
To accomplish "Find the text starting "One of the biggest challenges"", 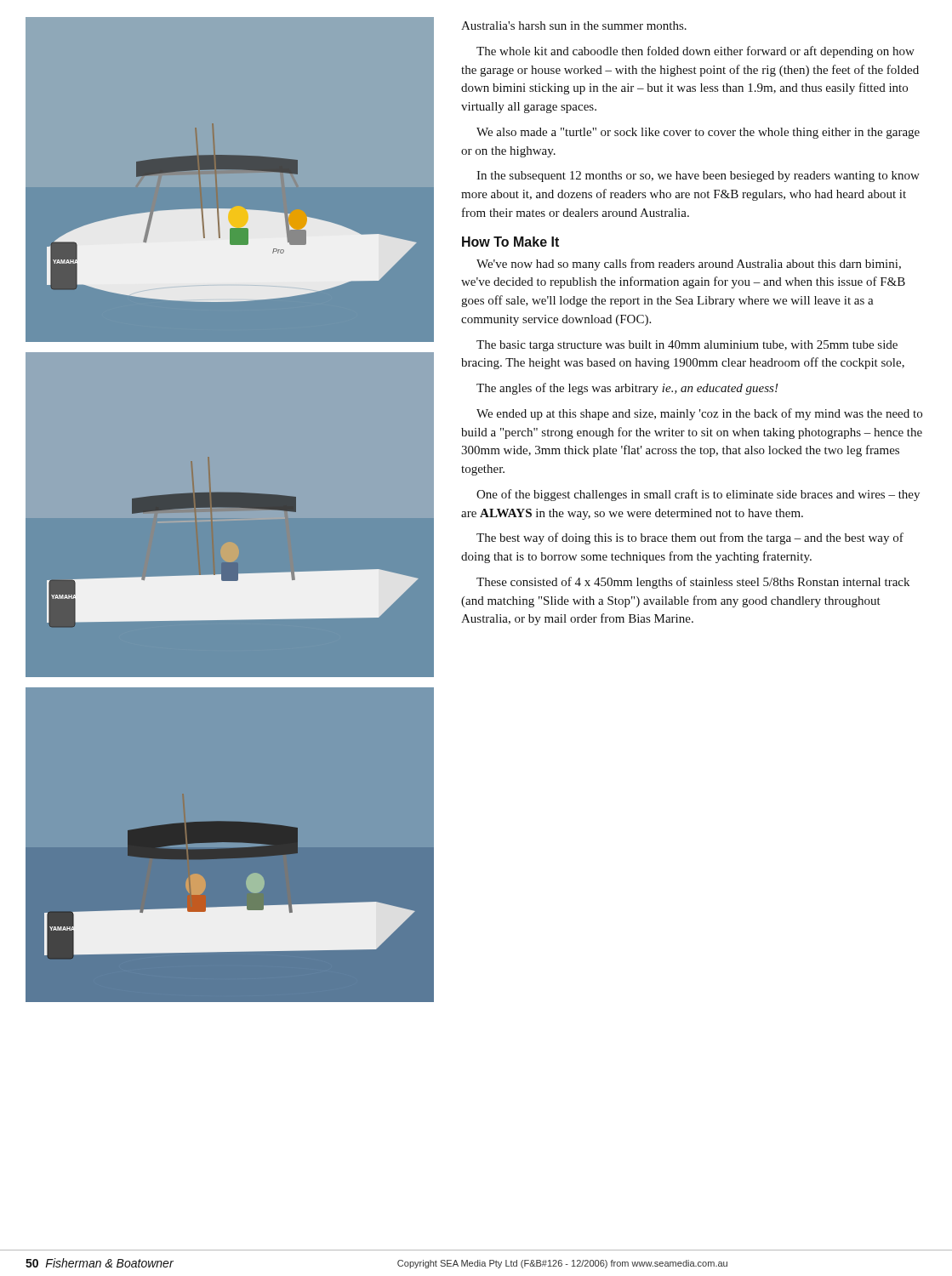I will [691, 503].
